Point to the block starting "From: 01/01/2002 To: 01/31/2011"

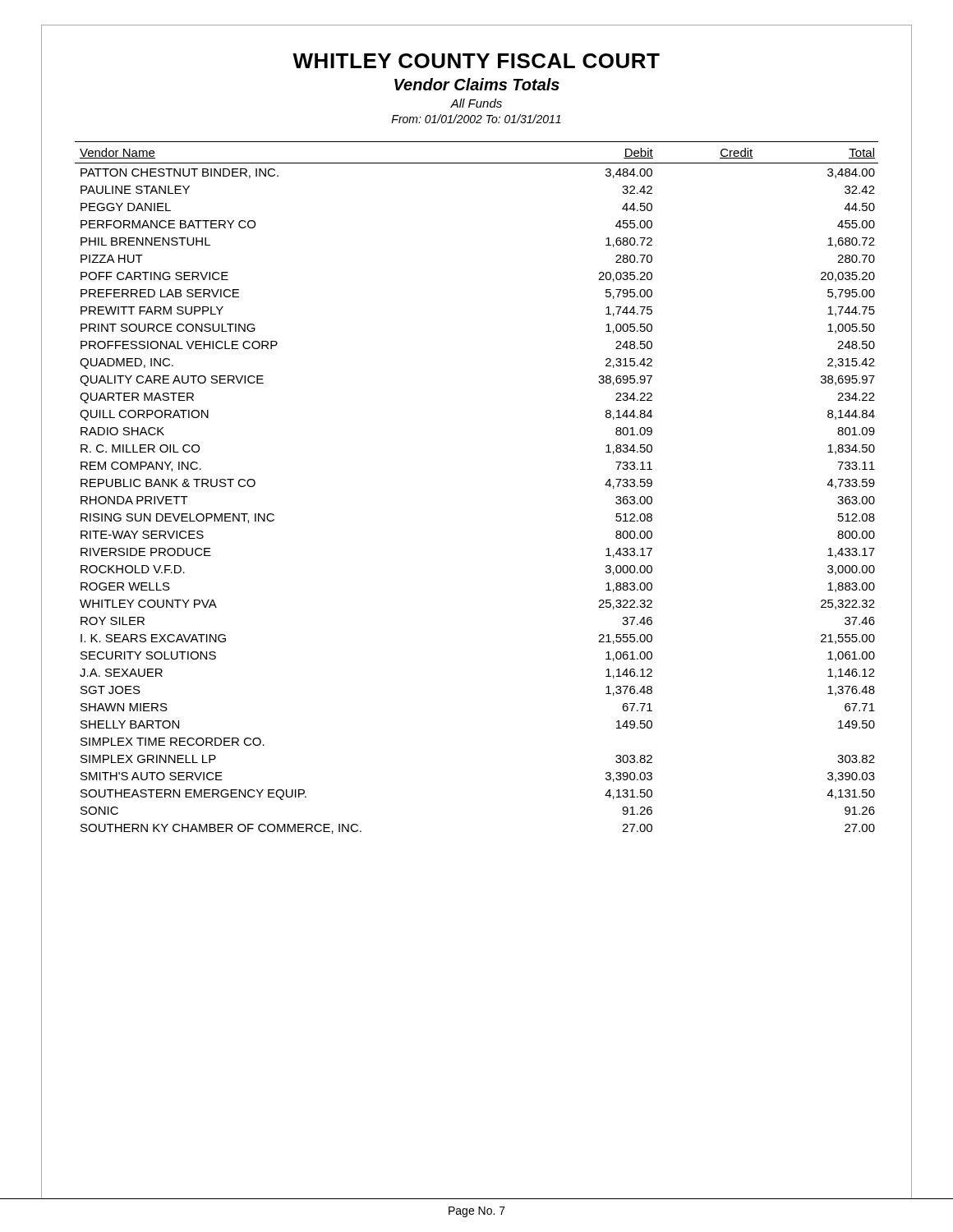tap(476, 119)
